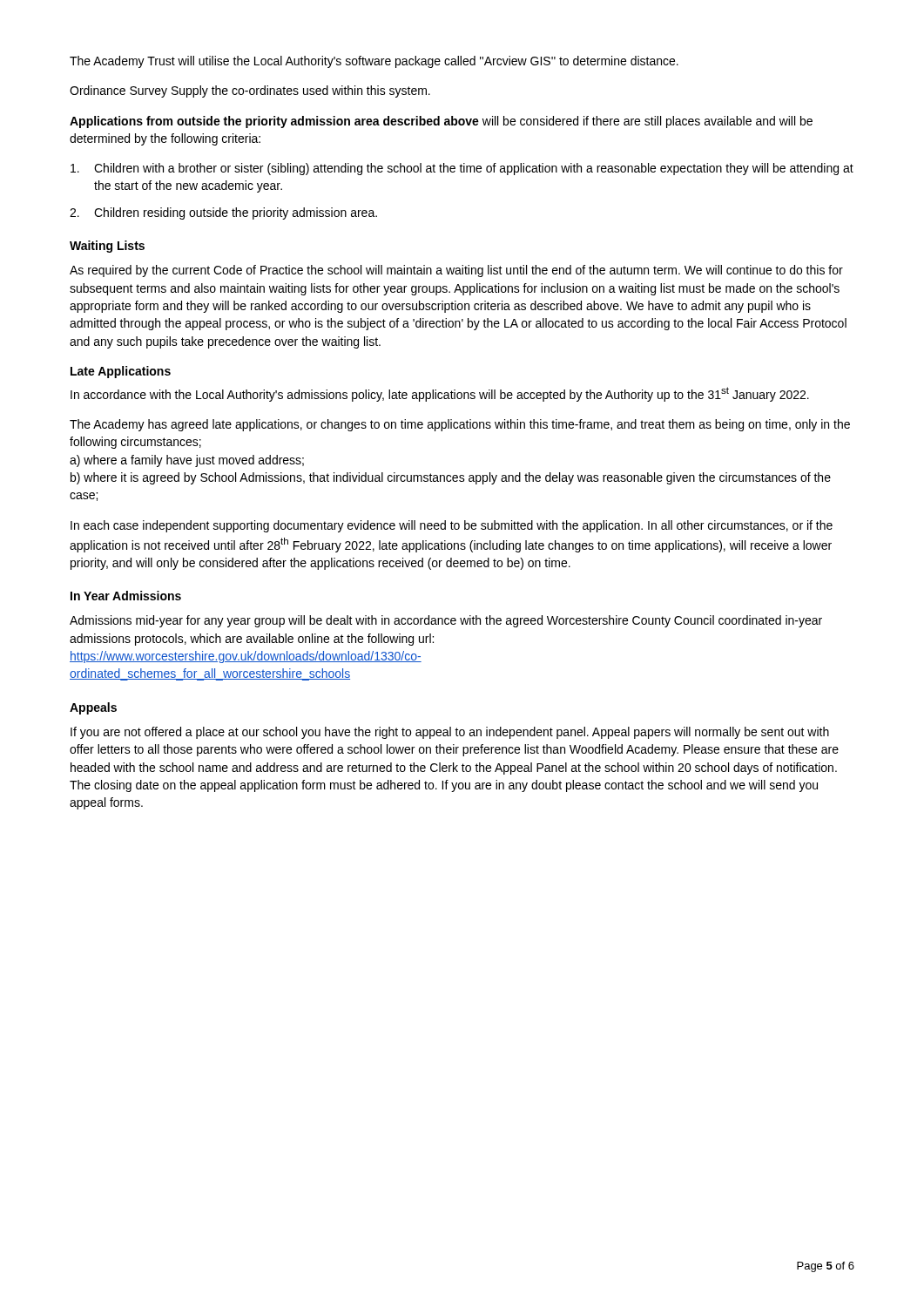Viewport: 924px width, 1307px height.
Task: Locate the block of text that opens with "Ordinance Survey Supply the co-ordinates used"
Action: pyautogui.click(x=250, y=91)
